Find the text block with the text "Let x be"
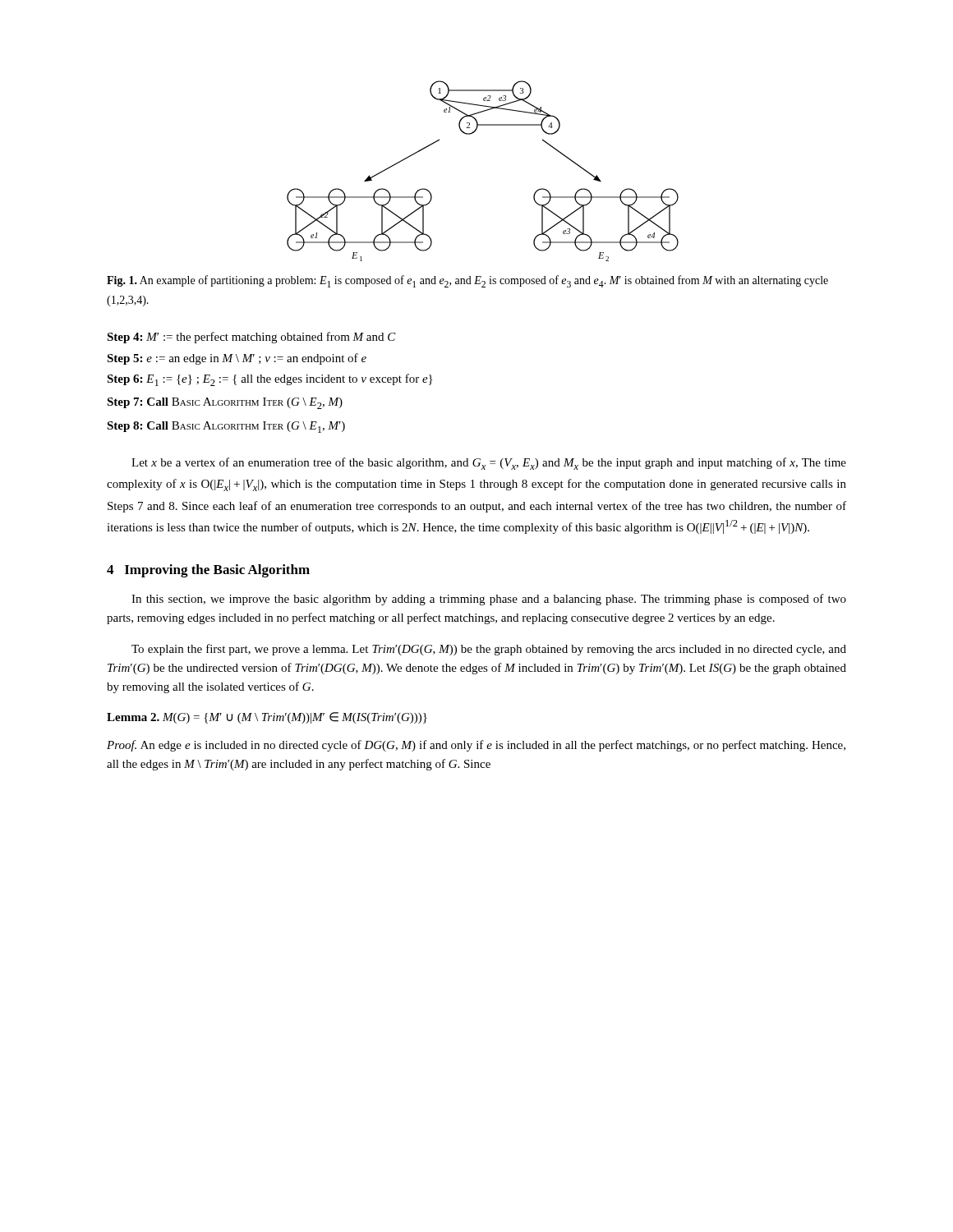The image size is (953, 1232). pyautogui.click(x=476, y=495)
